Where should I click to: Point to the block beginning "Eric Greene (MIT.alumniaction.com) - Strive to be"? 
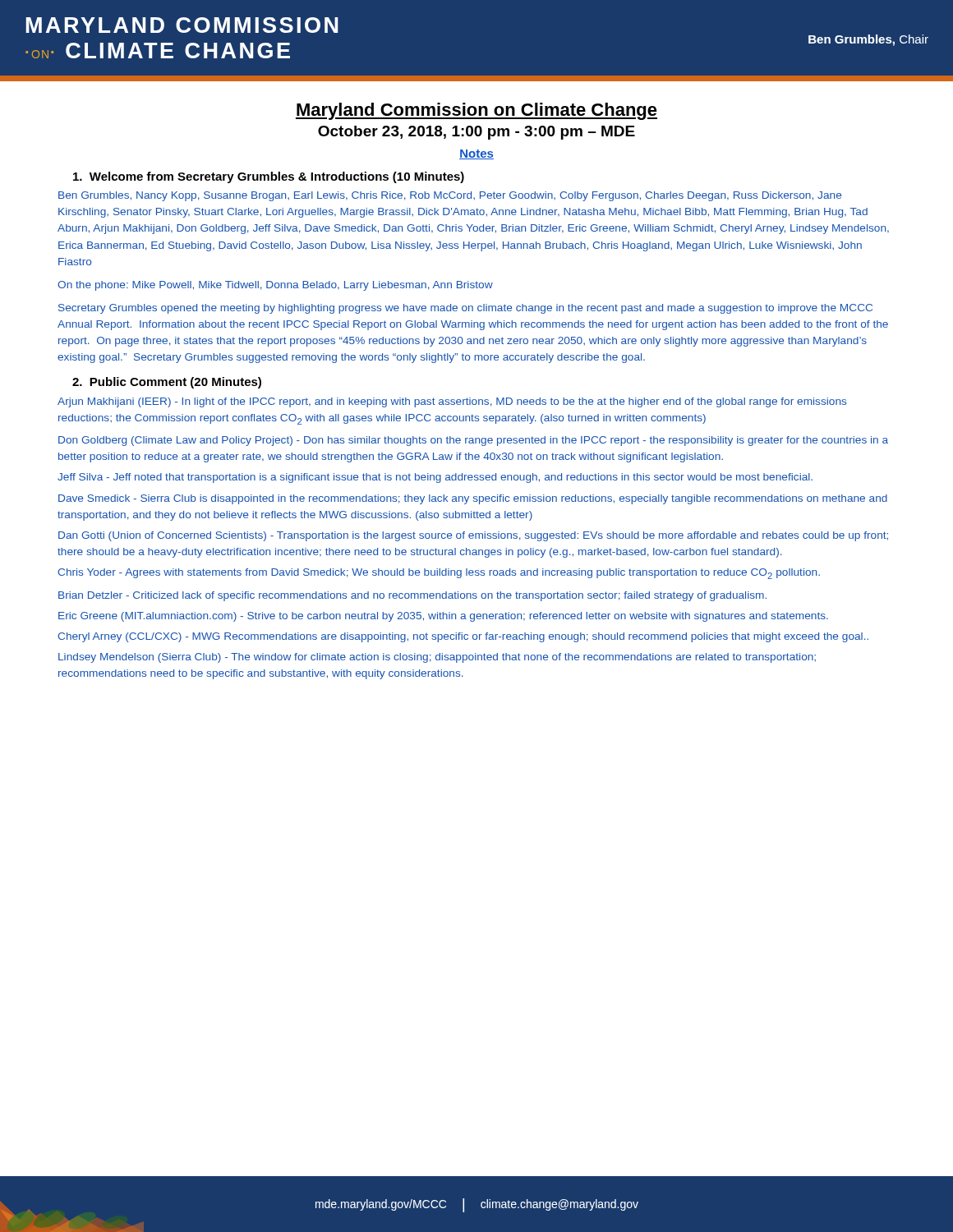pyautogui.click(x=443, y=615)
